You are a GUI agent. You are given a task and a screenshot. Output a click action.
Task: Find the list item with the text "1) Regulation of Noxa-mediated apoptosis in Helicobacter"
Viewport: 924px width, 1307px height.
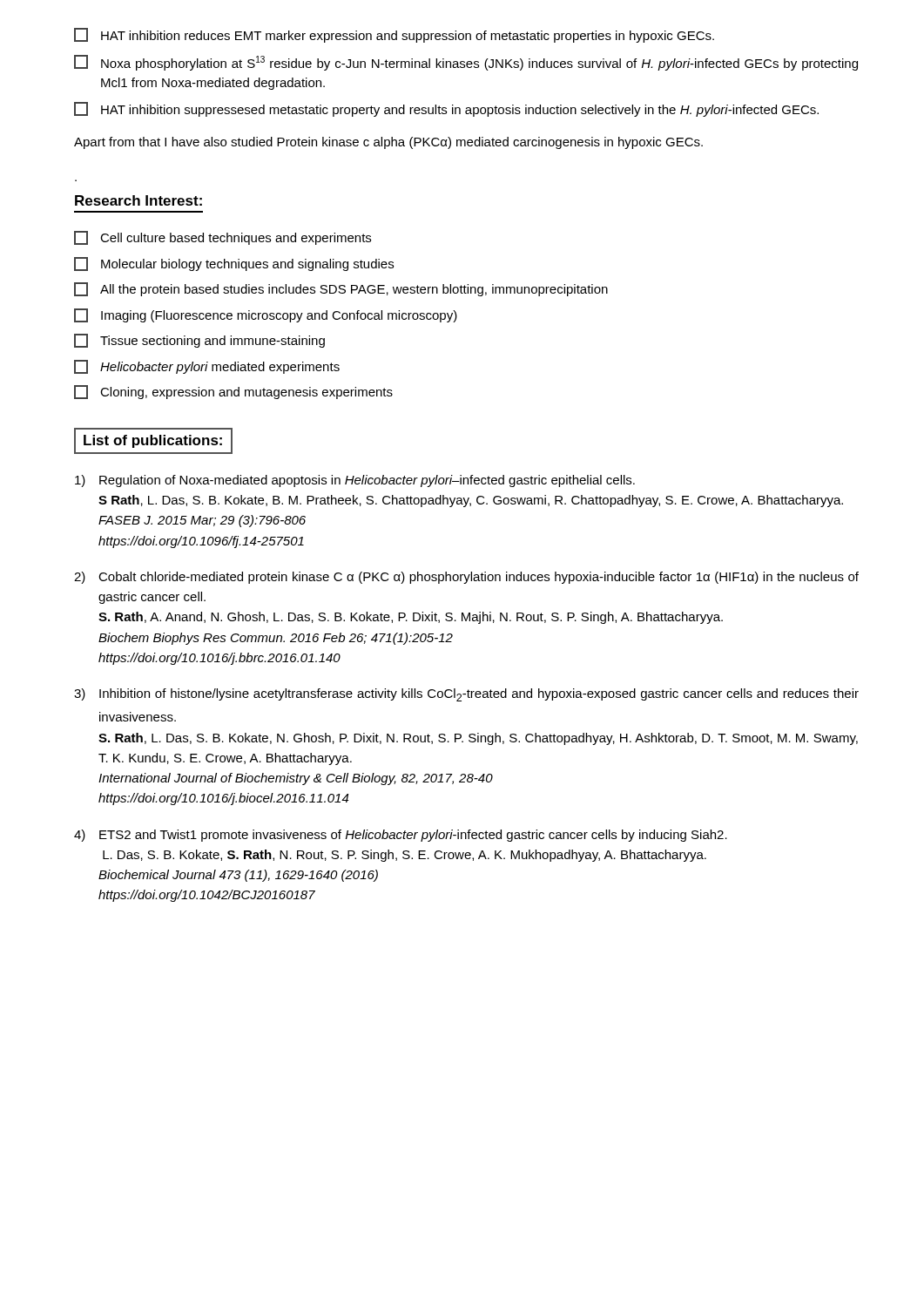click(x=466, y=510)
